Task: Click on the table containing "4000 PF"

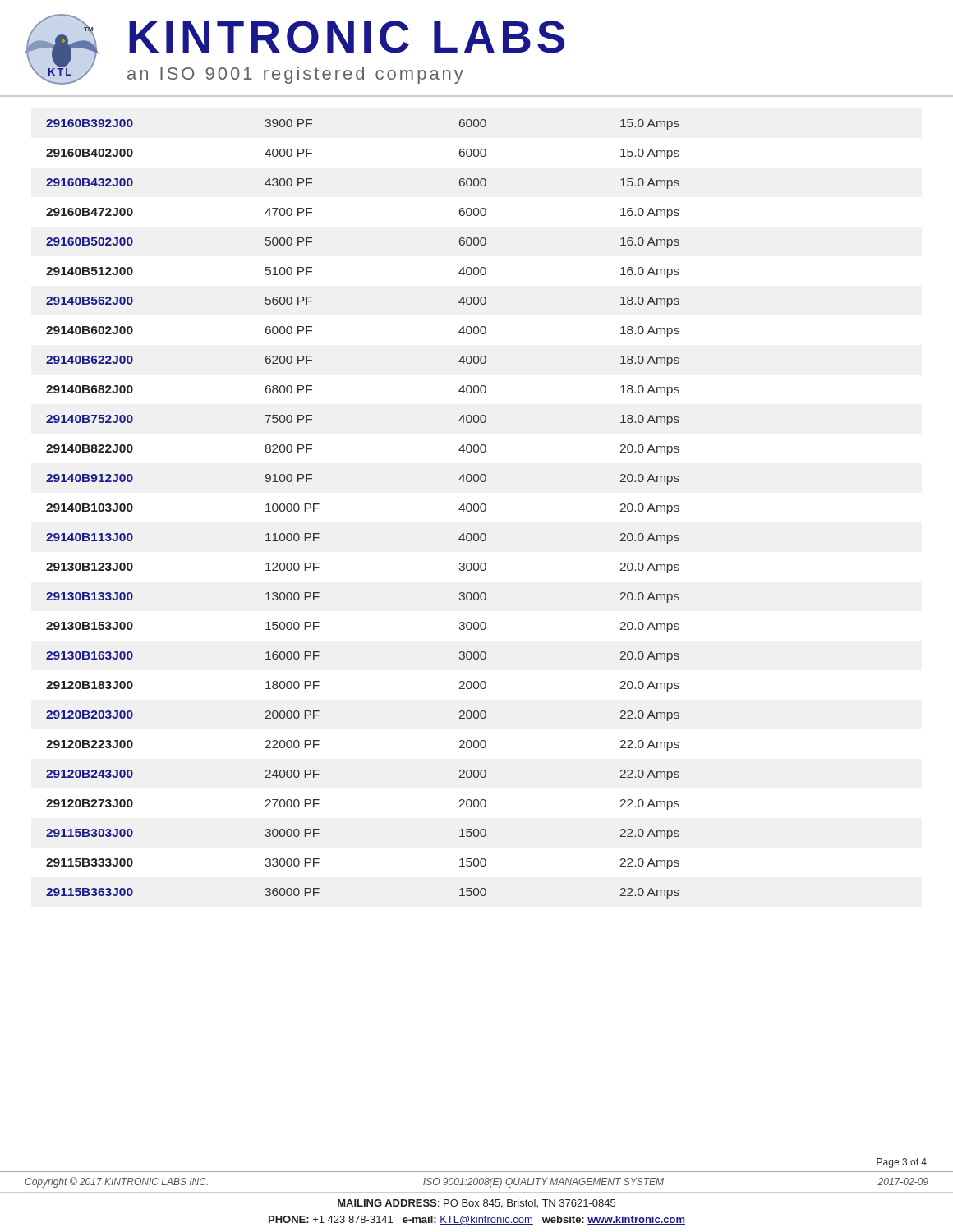Action: pos(476,502)
